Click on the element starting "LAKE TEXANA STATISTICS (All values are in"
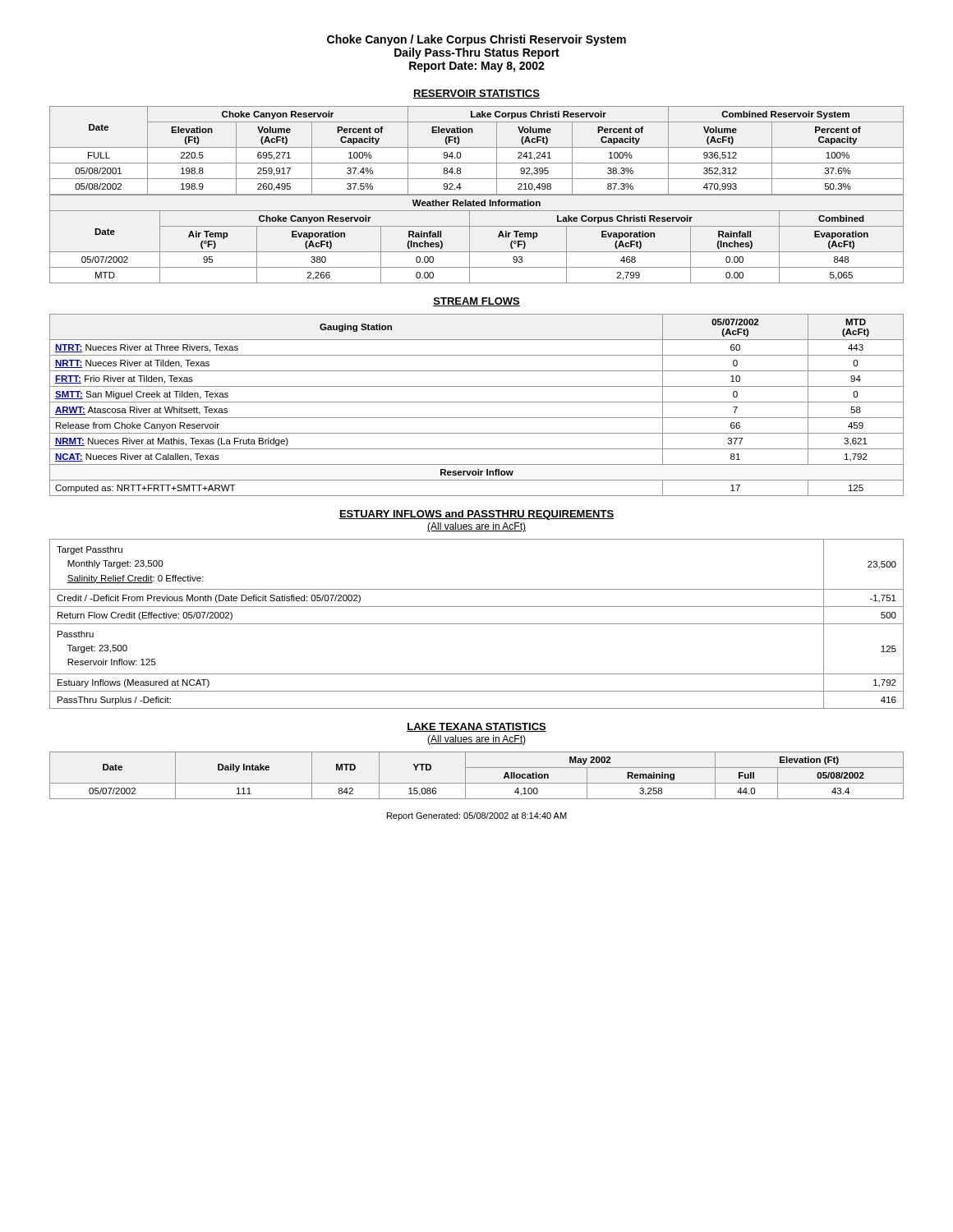This screenshot has height=1232, width=953. coord(476,732)
